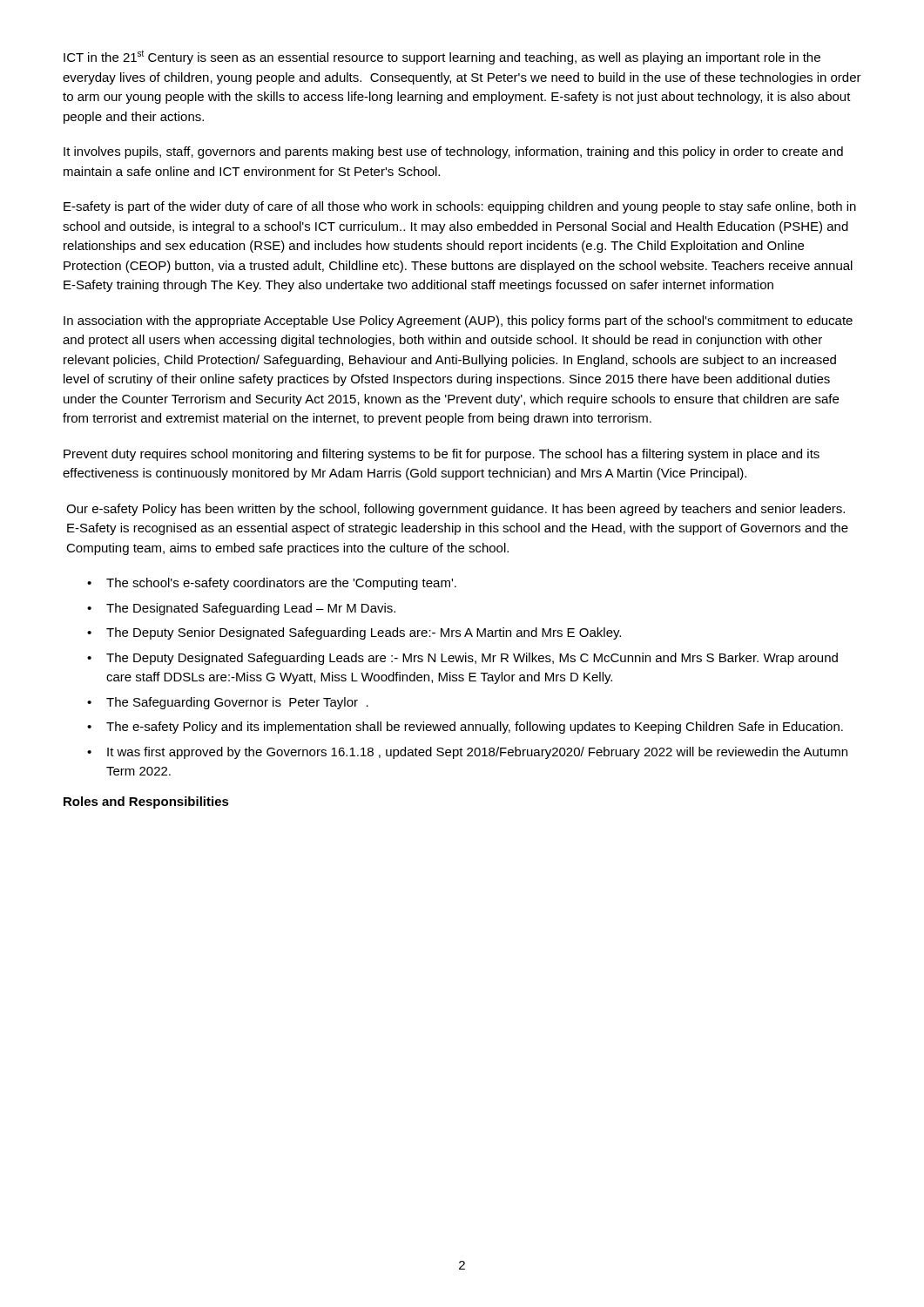This screenshot has width=924, height=1307.
Task: Find the text block containing "Our e-safety Policy has been written by"
Action: coord(457,528)
